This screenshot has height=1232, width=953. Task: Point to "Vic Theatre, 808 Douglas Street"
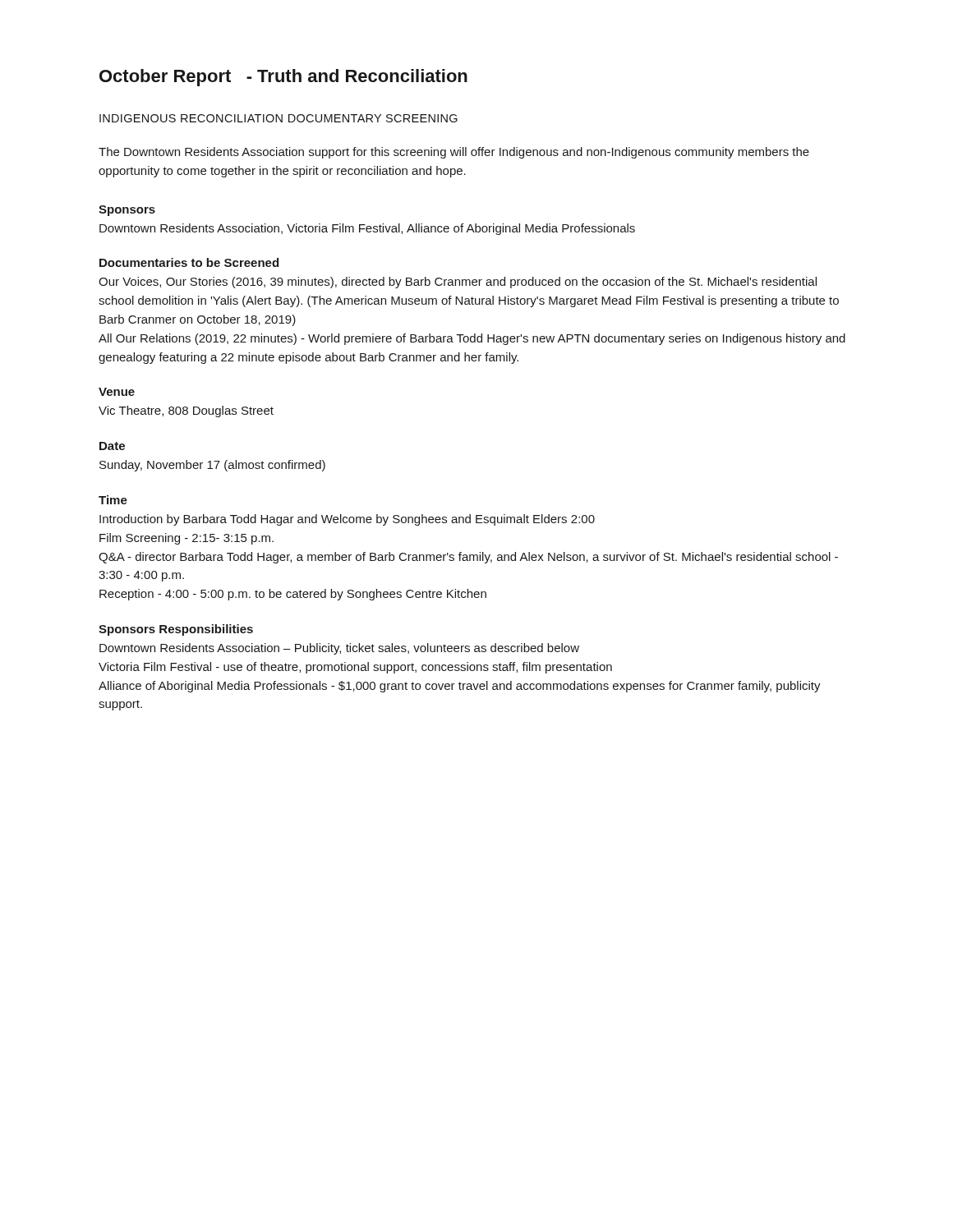[x=186, y=411]
